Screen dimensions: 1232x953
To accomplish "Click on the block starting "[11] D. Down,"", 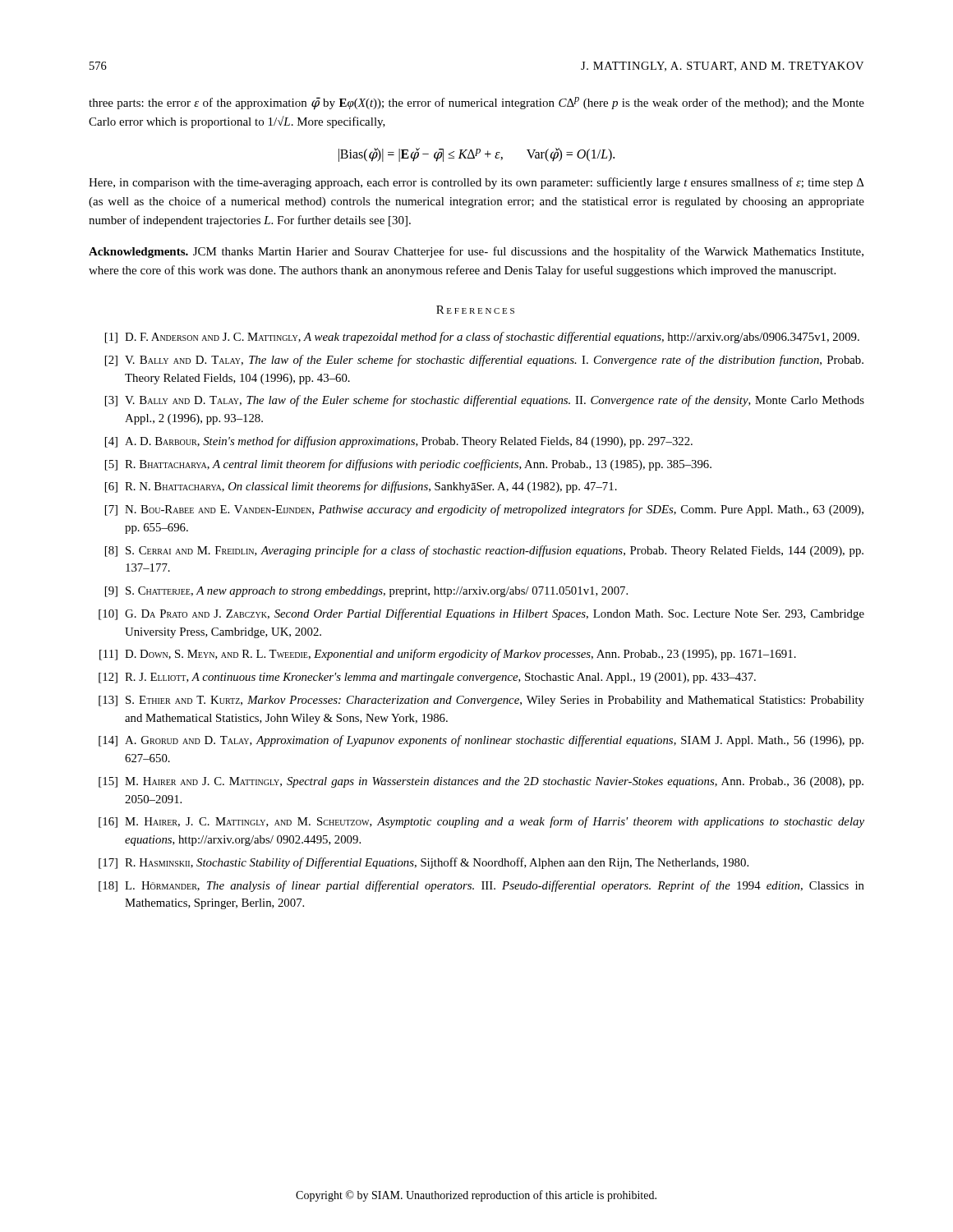I will [476, 655].
